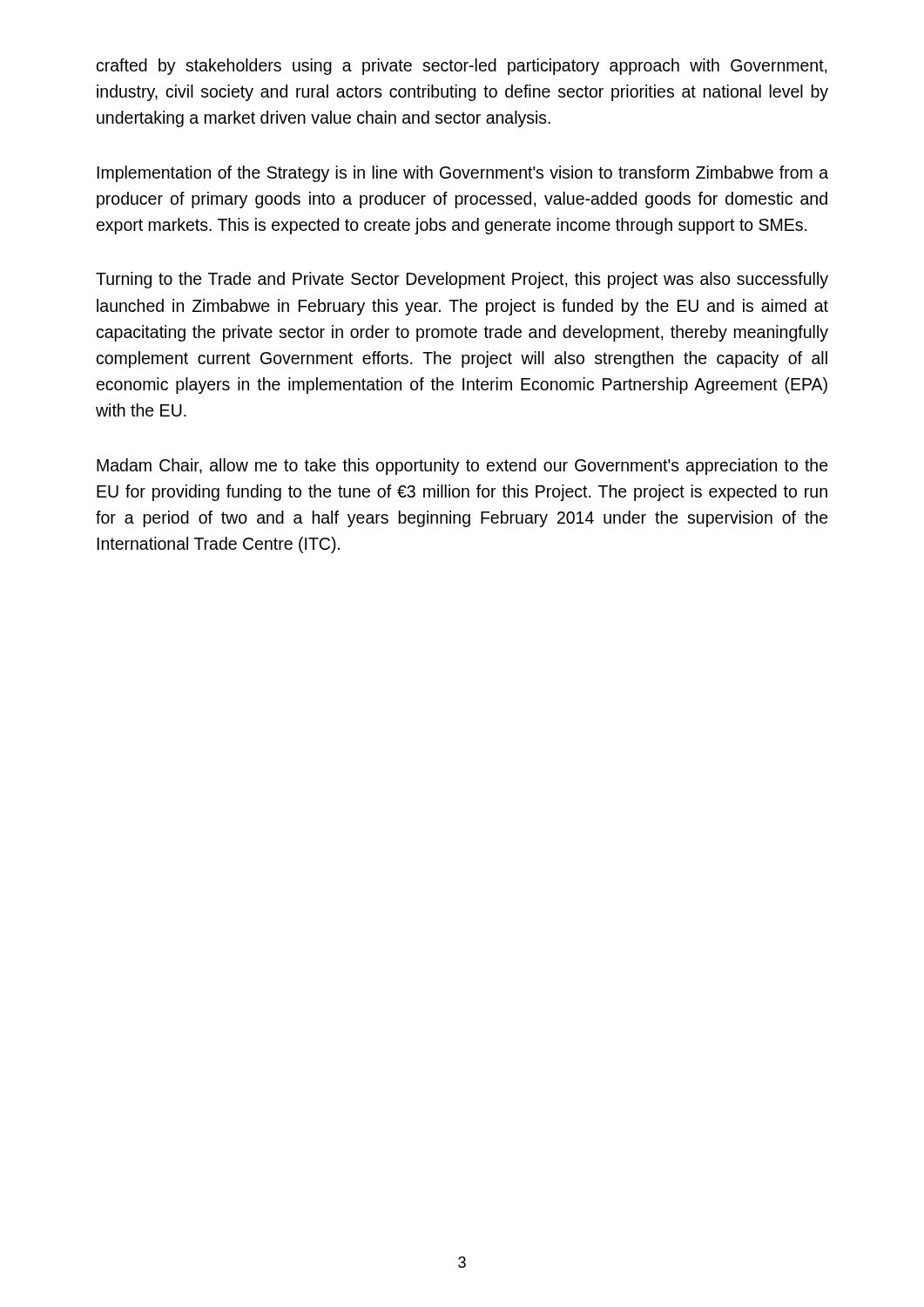Screen dimensions: 1307x924
Task: Navigate to the element starting "Madam Chair, allow me to"
Action: [462, 504]
